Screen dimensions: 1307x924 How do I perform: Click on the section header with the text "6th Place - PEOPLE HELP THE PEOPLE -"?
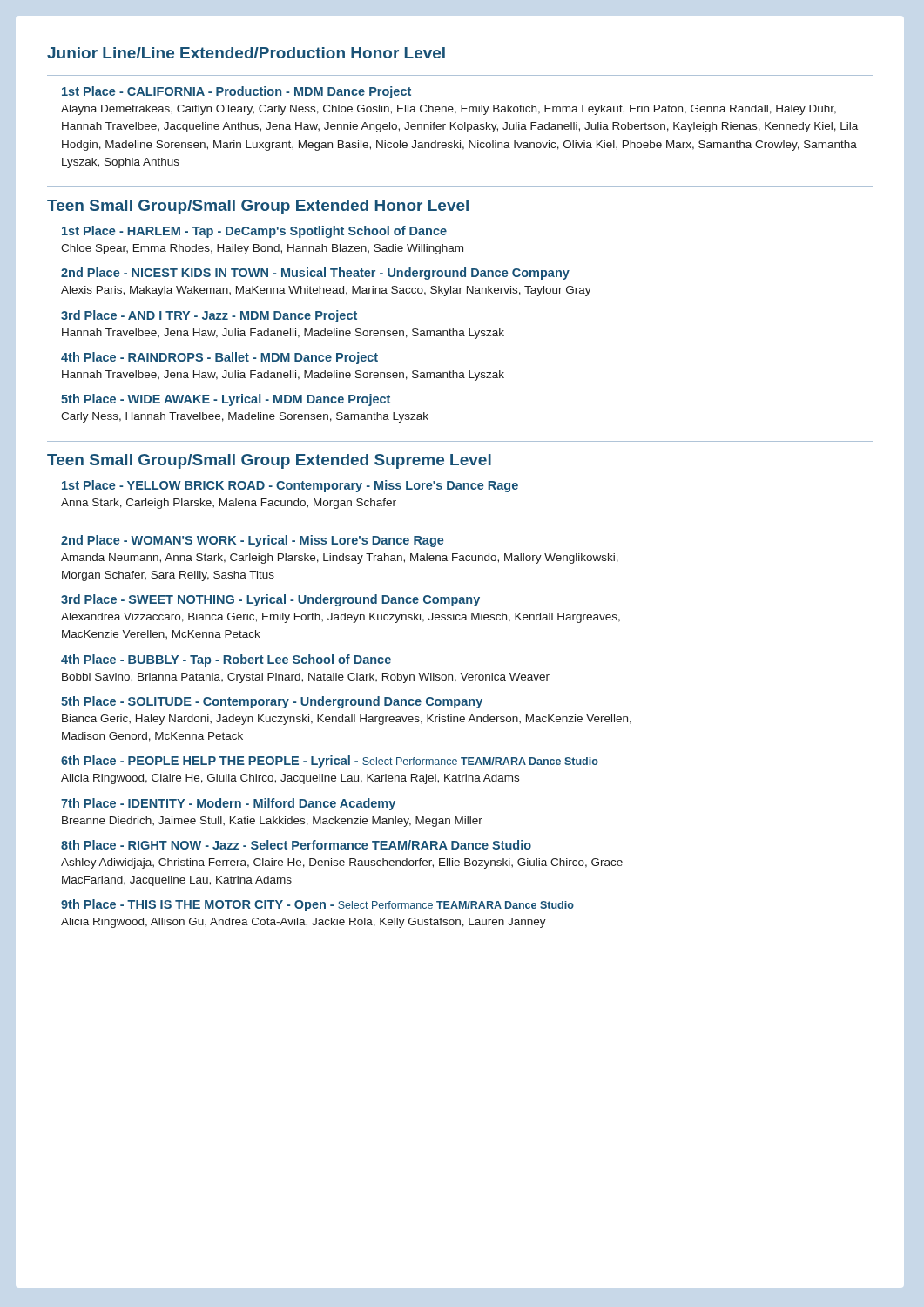[x=330, y=761]
